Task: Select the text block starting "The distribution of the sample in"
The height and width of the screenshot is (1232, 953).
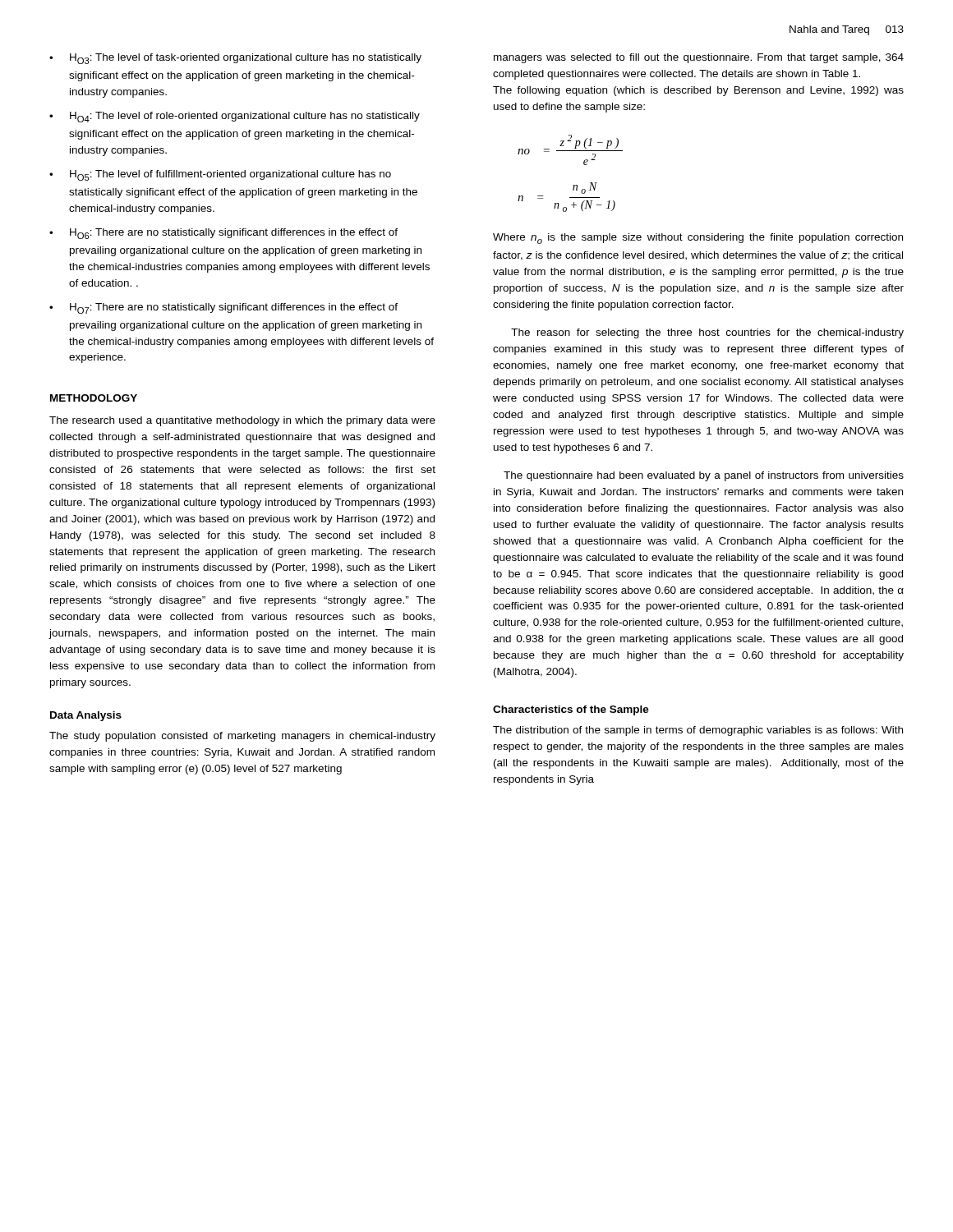Action: point(698,755)
